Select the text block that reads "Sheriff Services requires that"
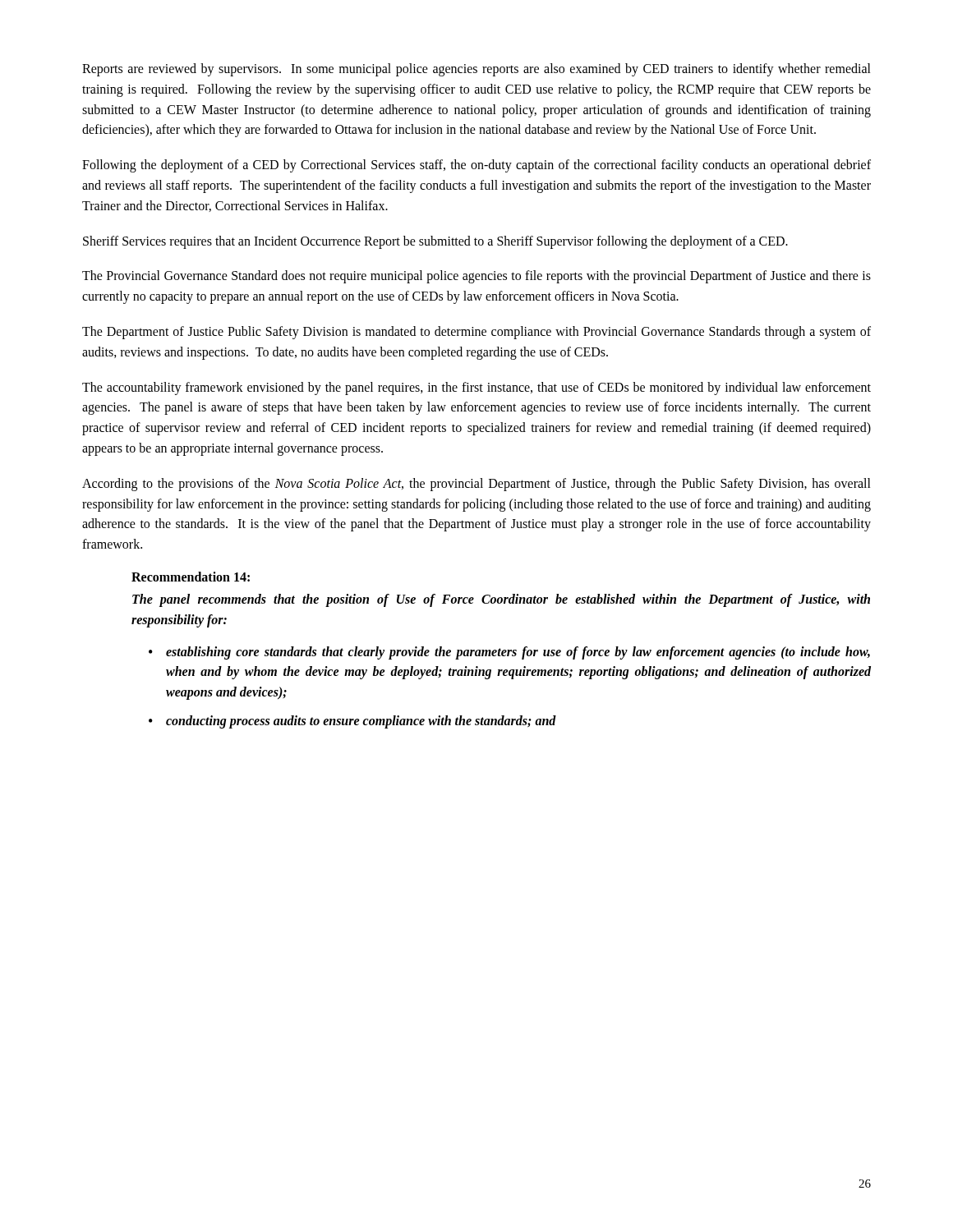The width and height of the screenshot is (953, 1232). click(x=435, y=241)
